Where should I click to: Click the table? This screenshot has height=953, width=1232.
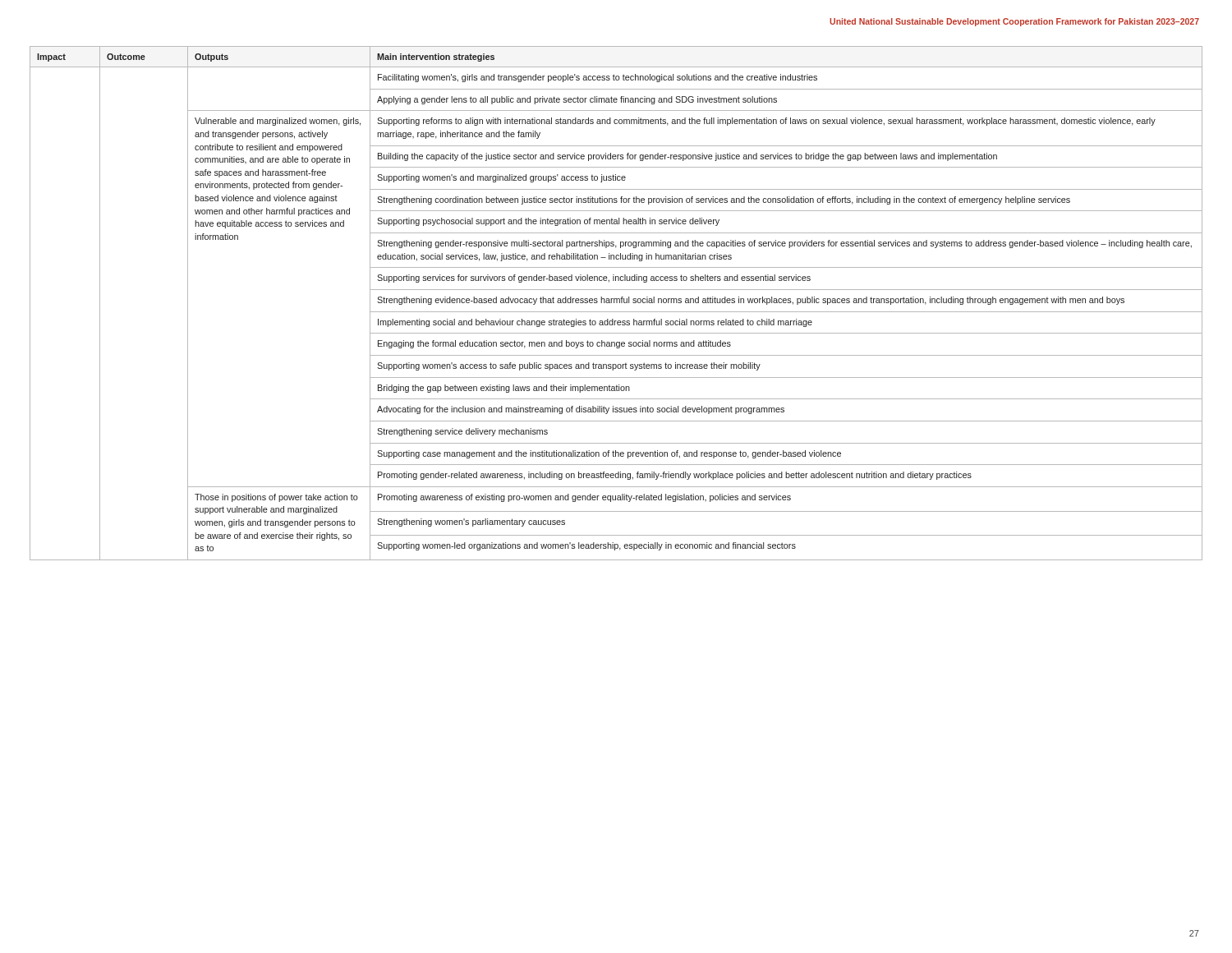(616, 303)
